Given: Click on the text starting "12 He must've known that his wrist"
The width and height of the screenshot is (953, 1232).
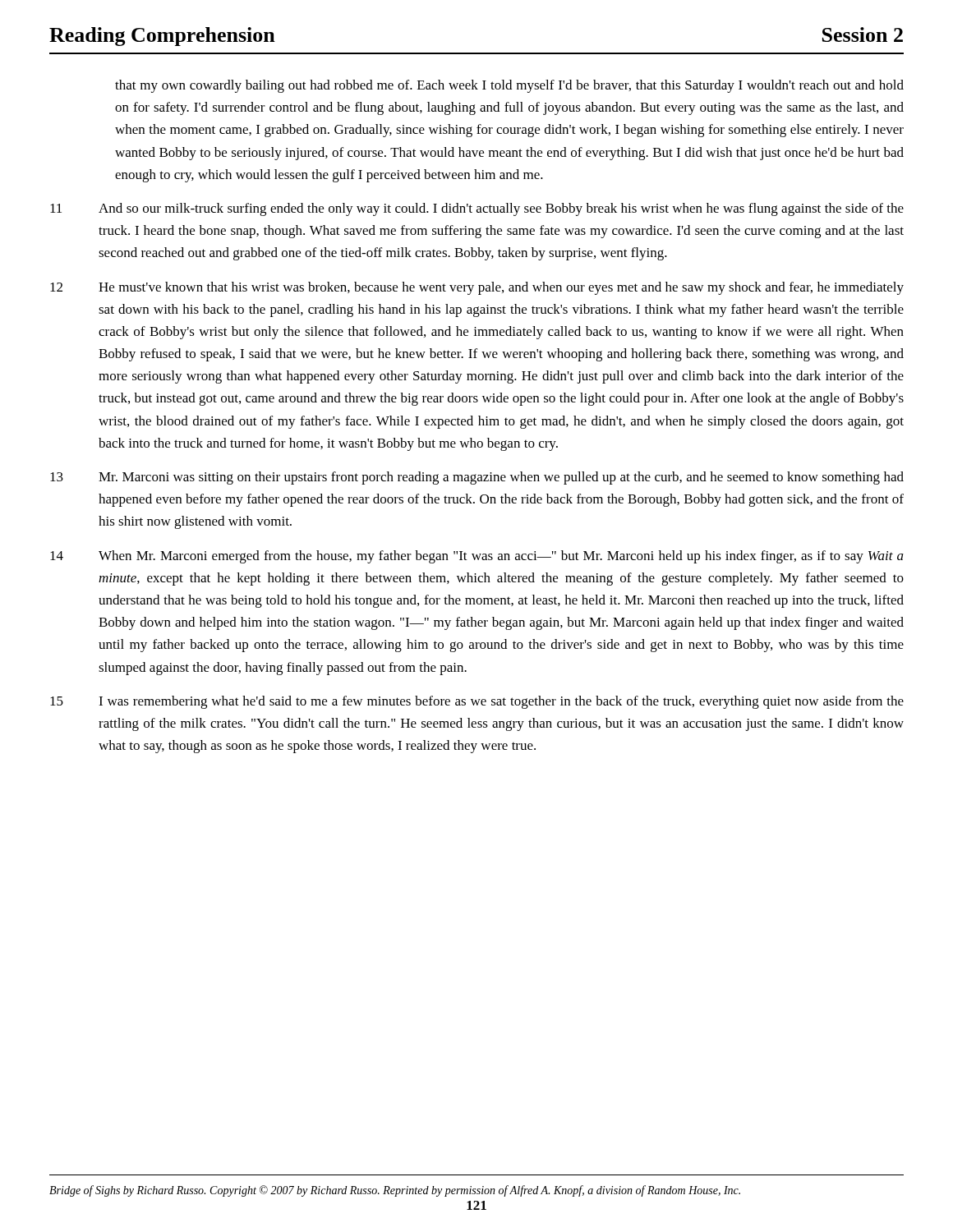Looking at the screenshot, I should tap(476, 365).
